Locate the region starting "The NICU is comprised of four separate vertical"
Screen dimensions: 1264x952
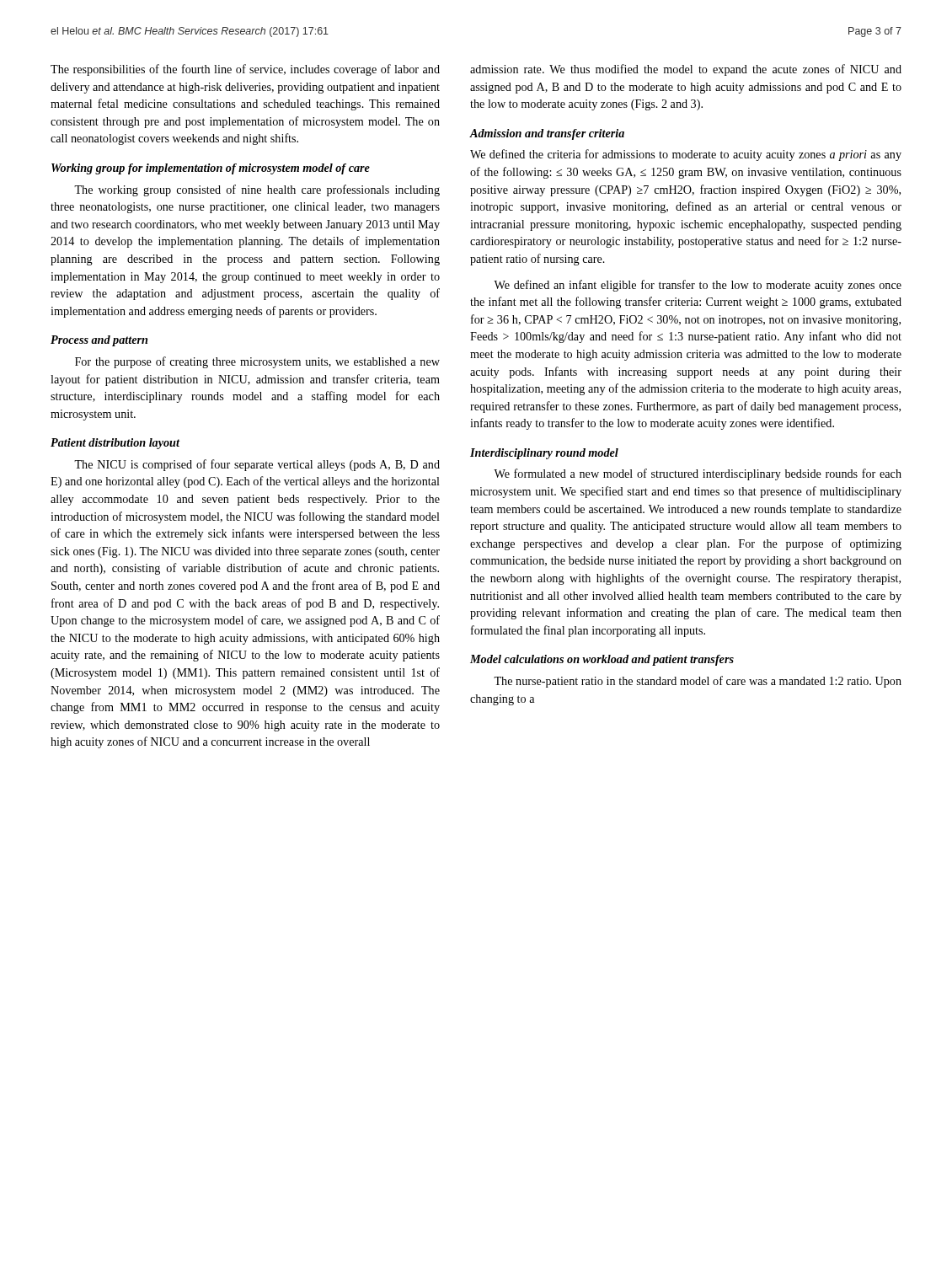click(x=245, y=603)
